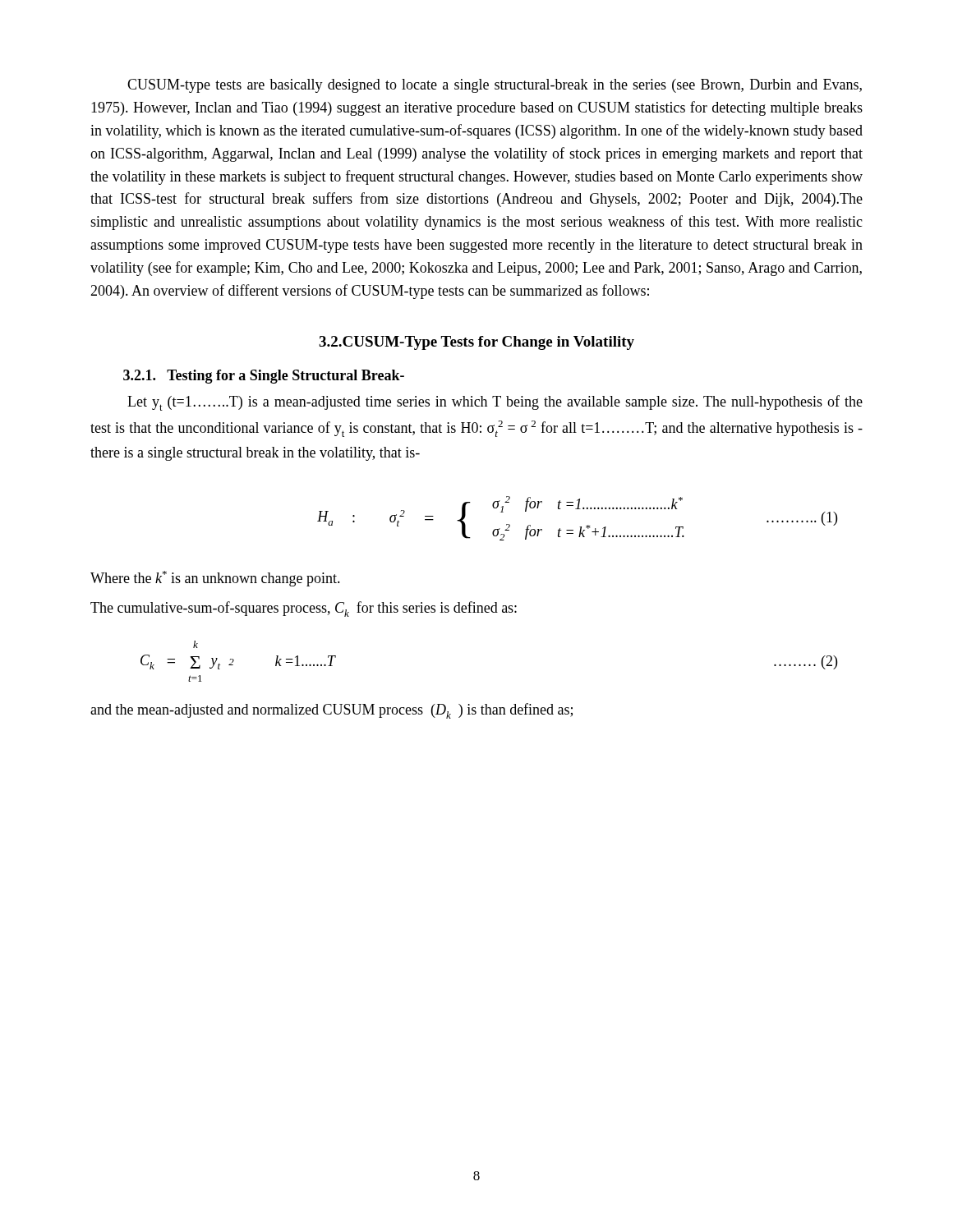Point to the element starting "Let yt (t=1……..T) is"
The height and width of the screenshot is (1232, 953).
[x=476, y=428]
